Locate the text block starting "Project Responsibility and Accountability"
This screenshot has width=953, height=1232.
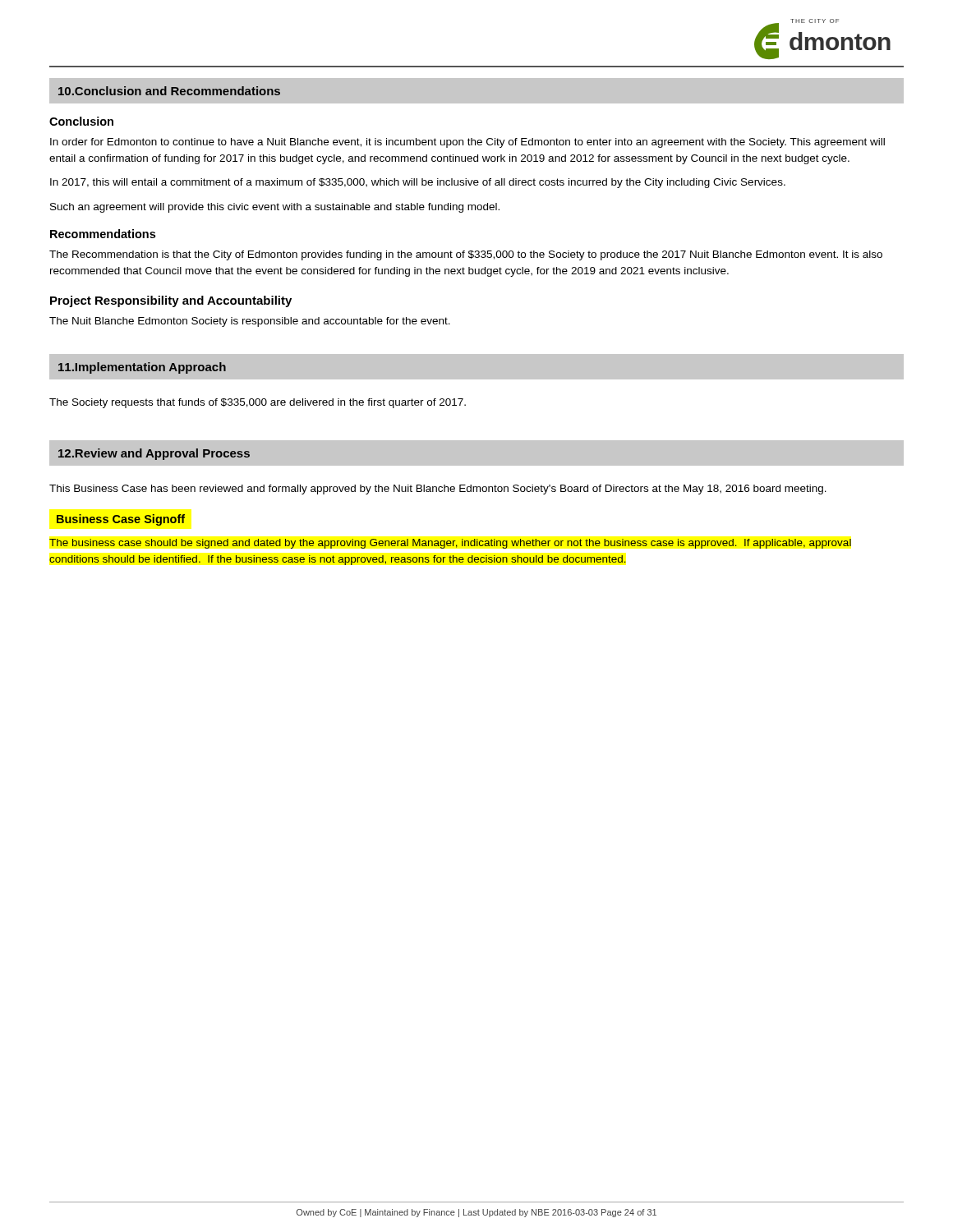point(171,300)
